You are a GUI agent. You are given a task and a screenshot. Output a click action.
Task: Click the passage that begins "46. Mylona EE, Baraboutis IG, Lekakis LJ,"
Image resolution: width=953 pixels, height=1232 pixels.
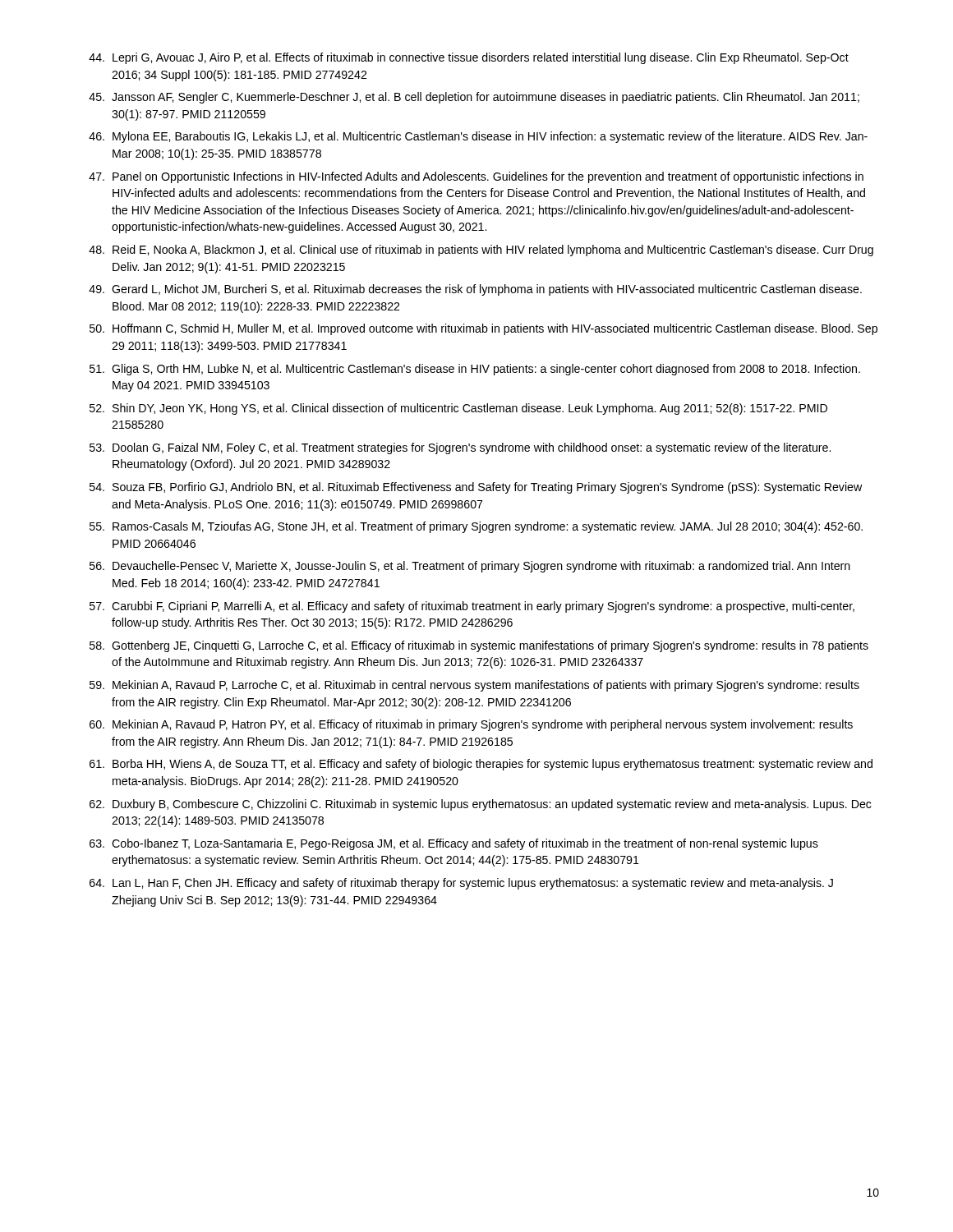(476, 145)
